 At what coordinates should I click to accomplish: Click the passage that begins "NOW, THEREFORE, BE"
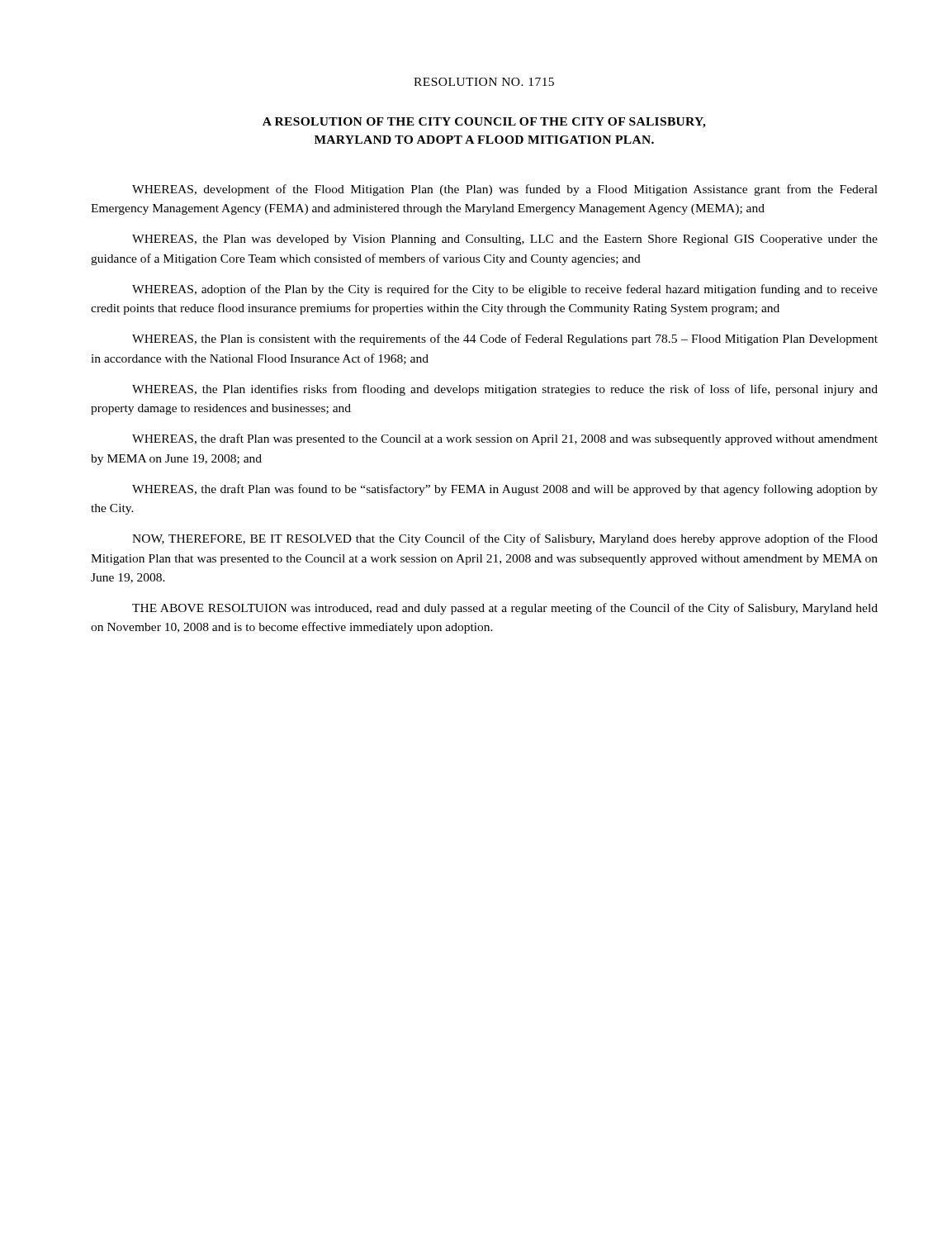point(484,558)
